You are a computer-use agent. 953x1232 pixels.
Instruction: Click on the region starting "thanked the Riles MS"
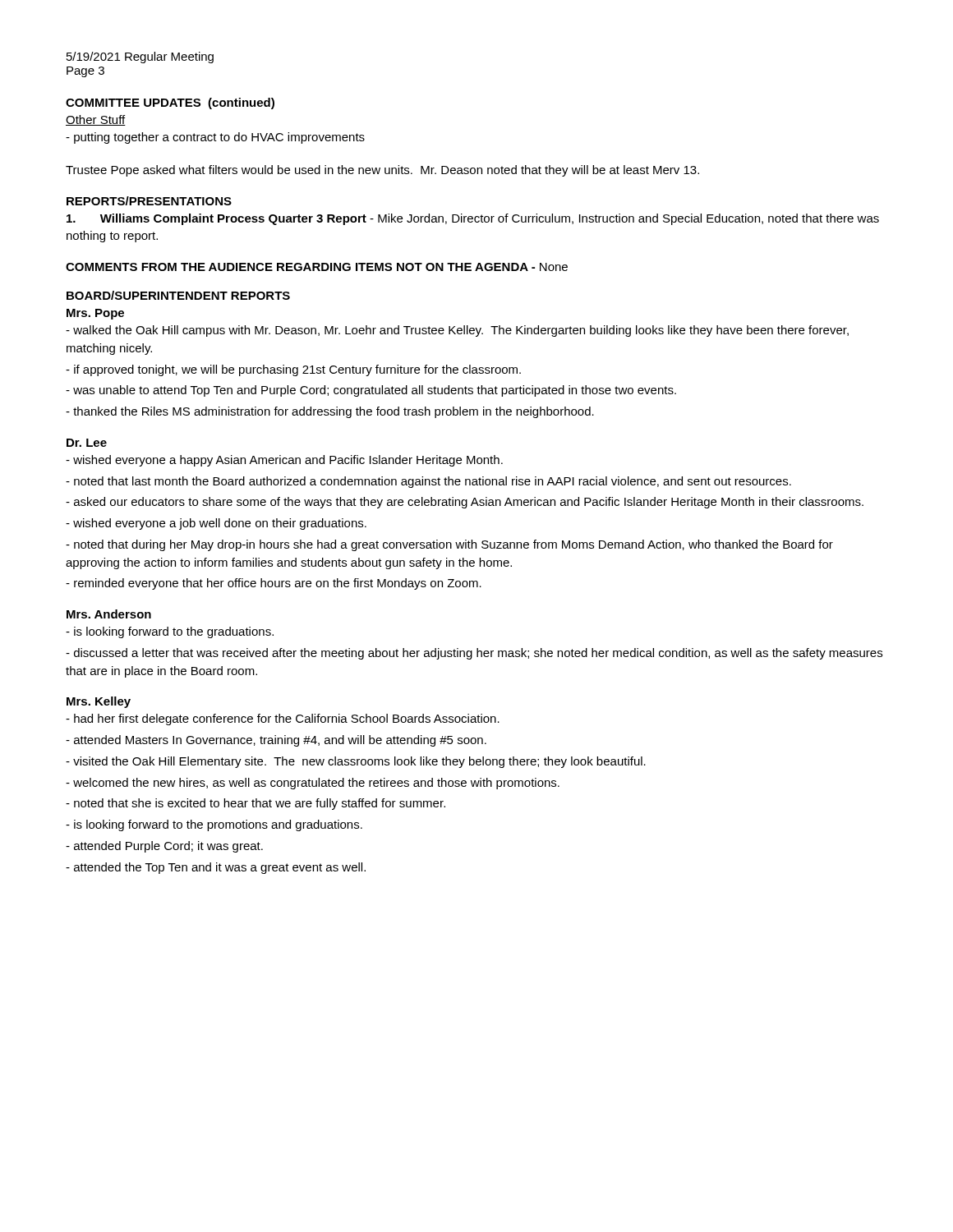tap(330, 411)
